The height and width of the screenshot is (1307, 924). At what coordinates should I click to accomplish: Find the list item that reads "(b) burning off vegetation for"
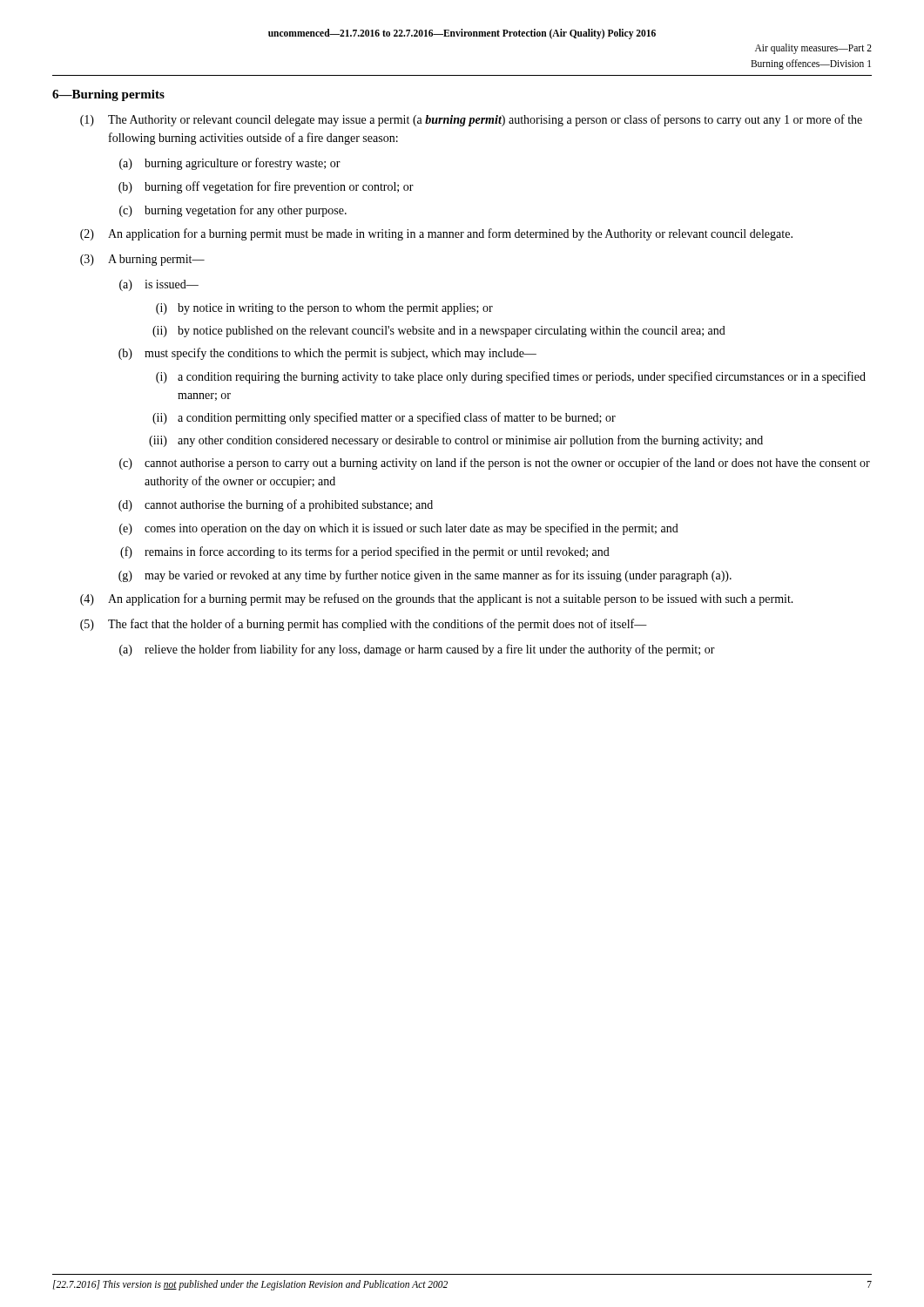266,187
